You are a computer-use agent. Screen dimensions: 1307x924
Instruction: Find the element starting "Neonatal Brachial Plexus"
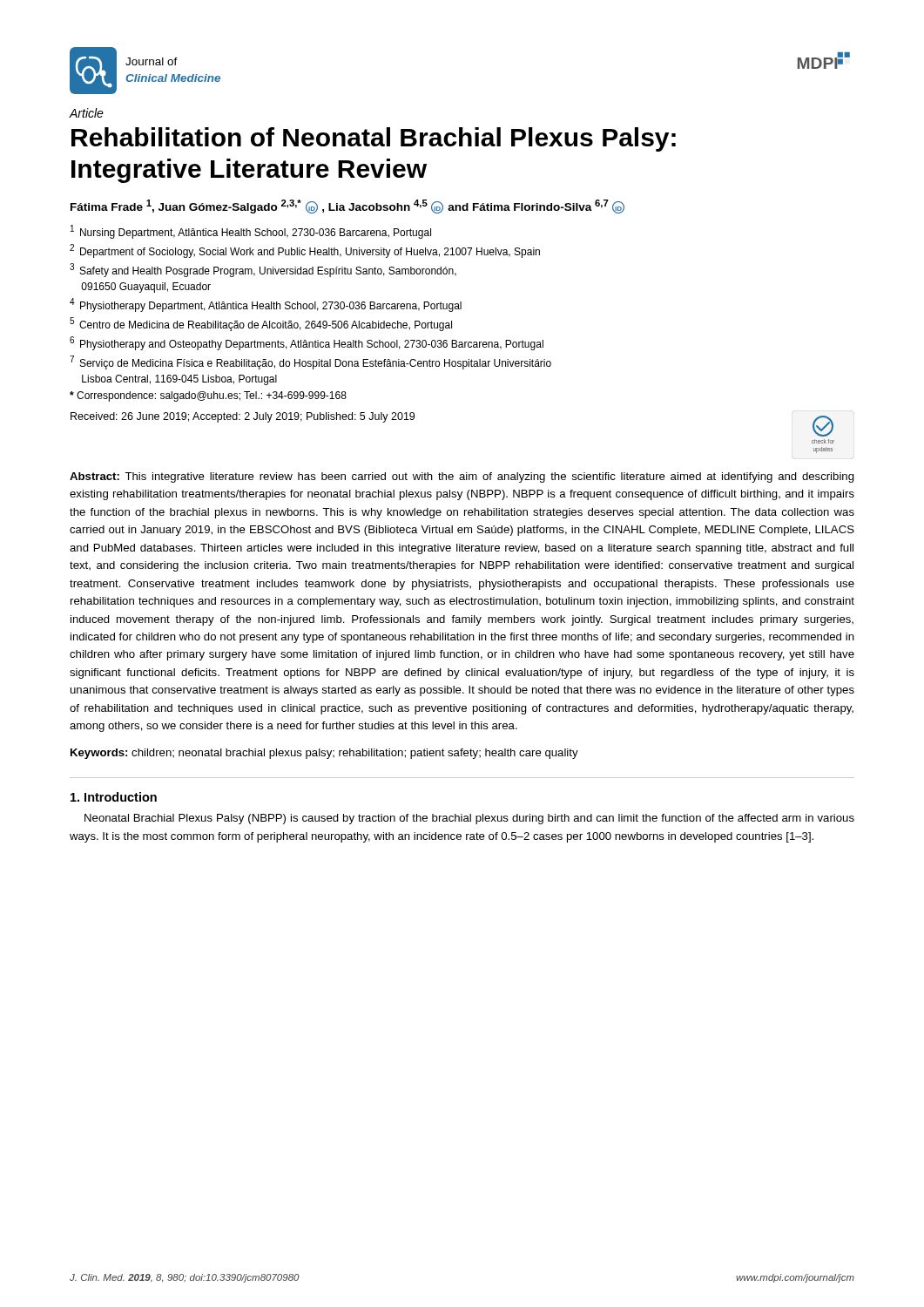coord(462,827)
